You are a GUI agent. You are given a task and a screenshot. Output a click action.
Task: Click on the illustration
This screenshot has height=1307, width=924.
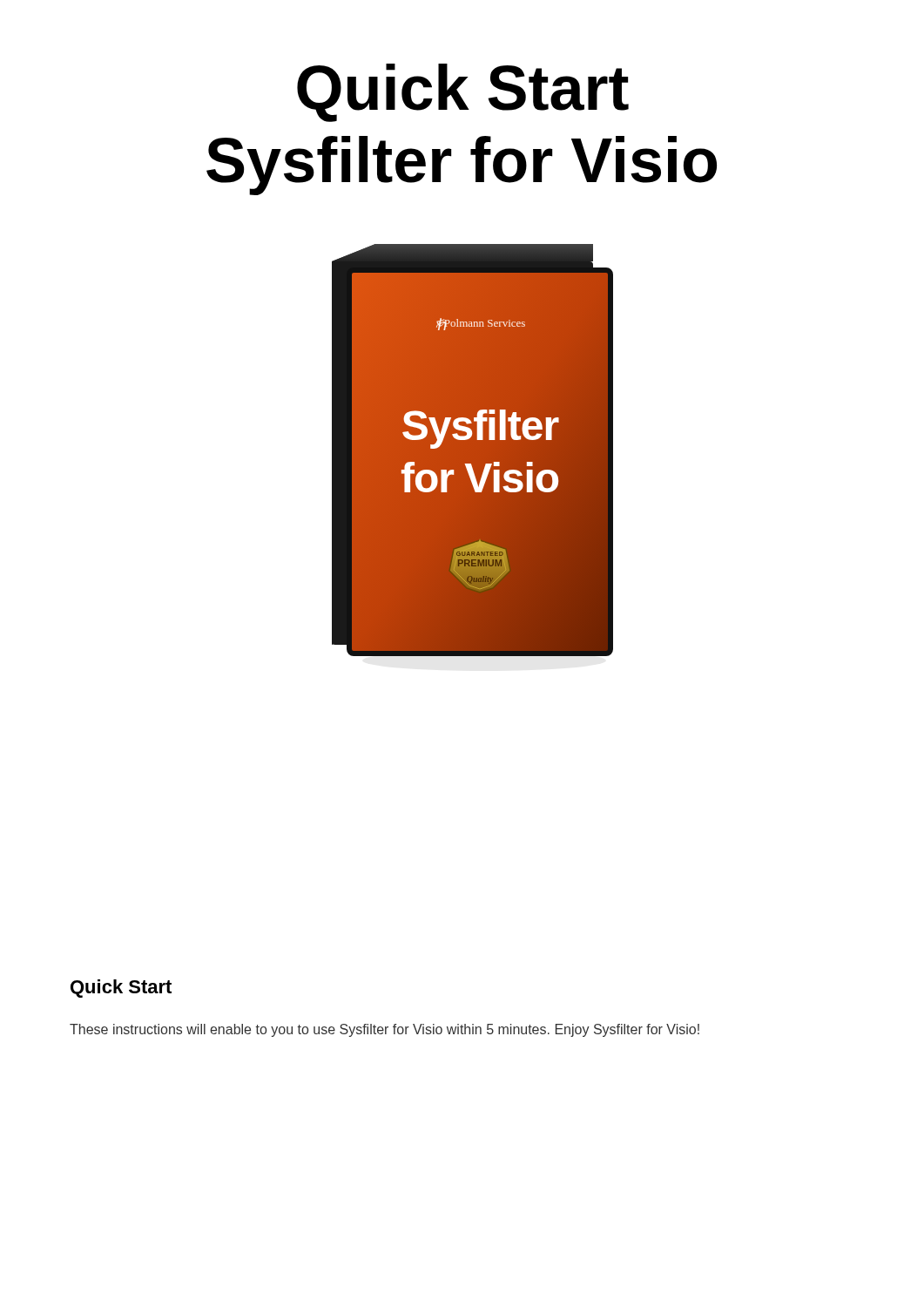(462, 453)
